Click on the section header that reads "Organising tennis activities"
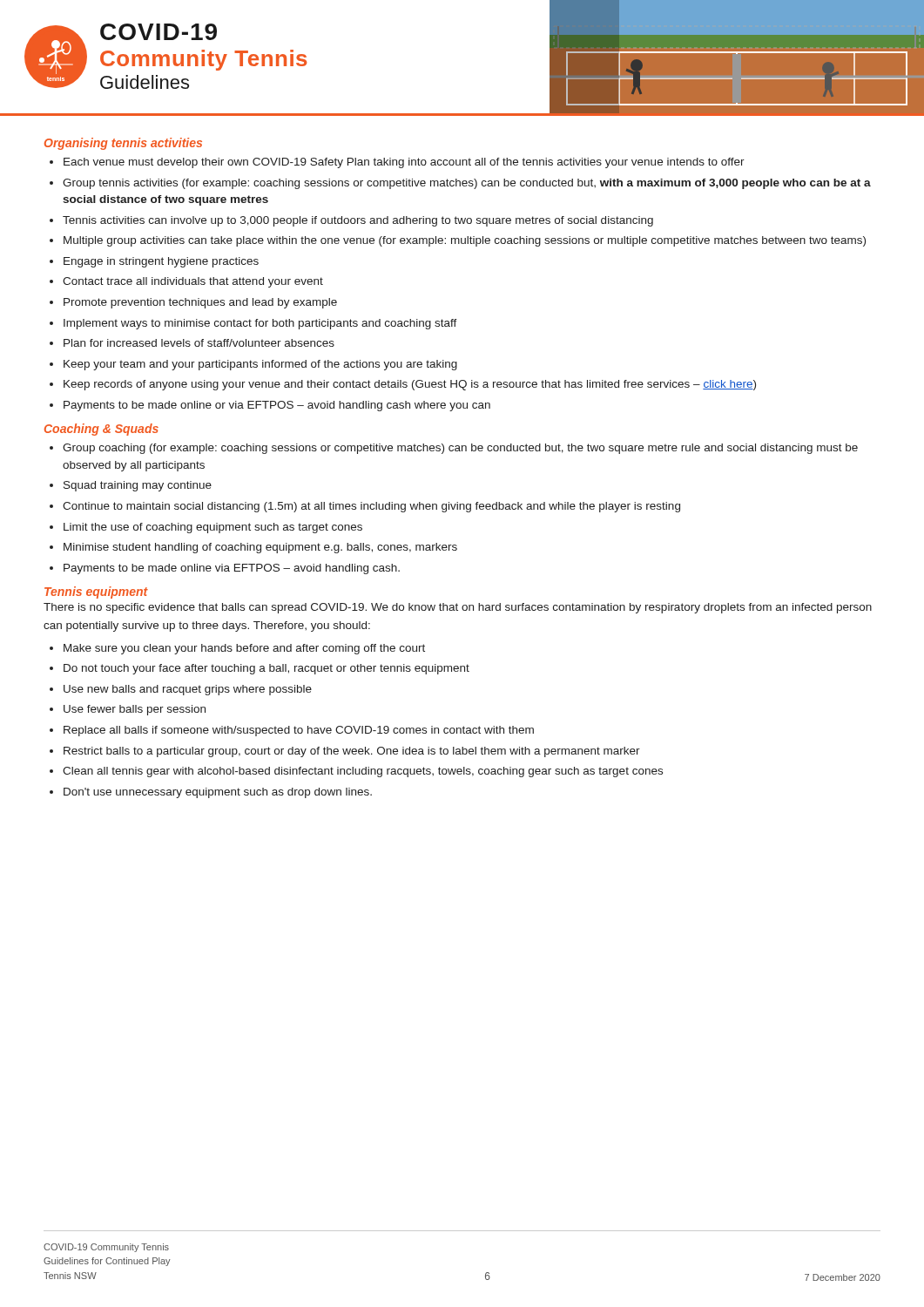 pos(123,143)
